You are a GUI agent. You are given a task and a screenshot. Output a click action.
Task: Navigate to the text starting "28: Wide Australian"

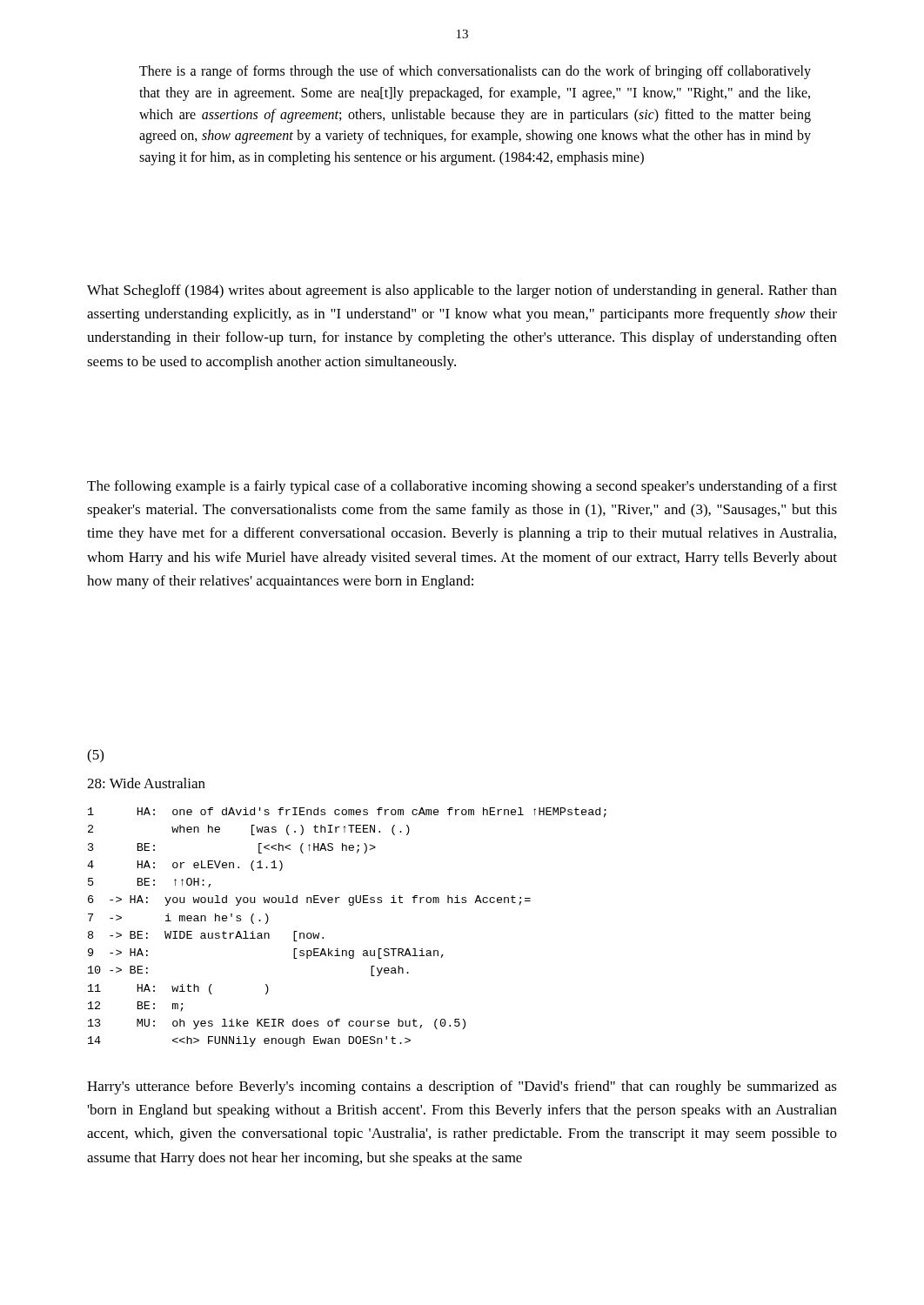[146, 783]
